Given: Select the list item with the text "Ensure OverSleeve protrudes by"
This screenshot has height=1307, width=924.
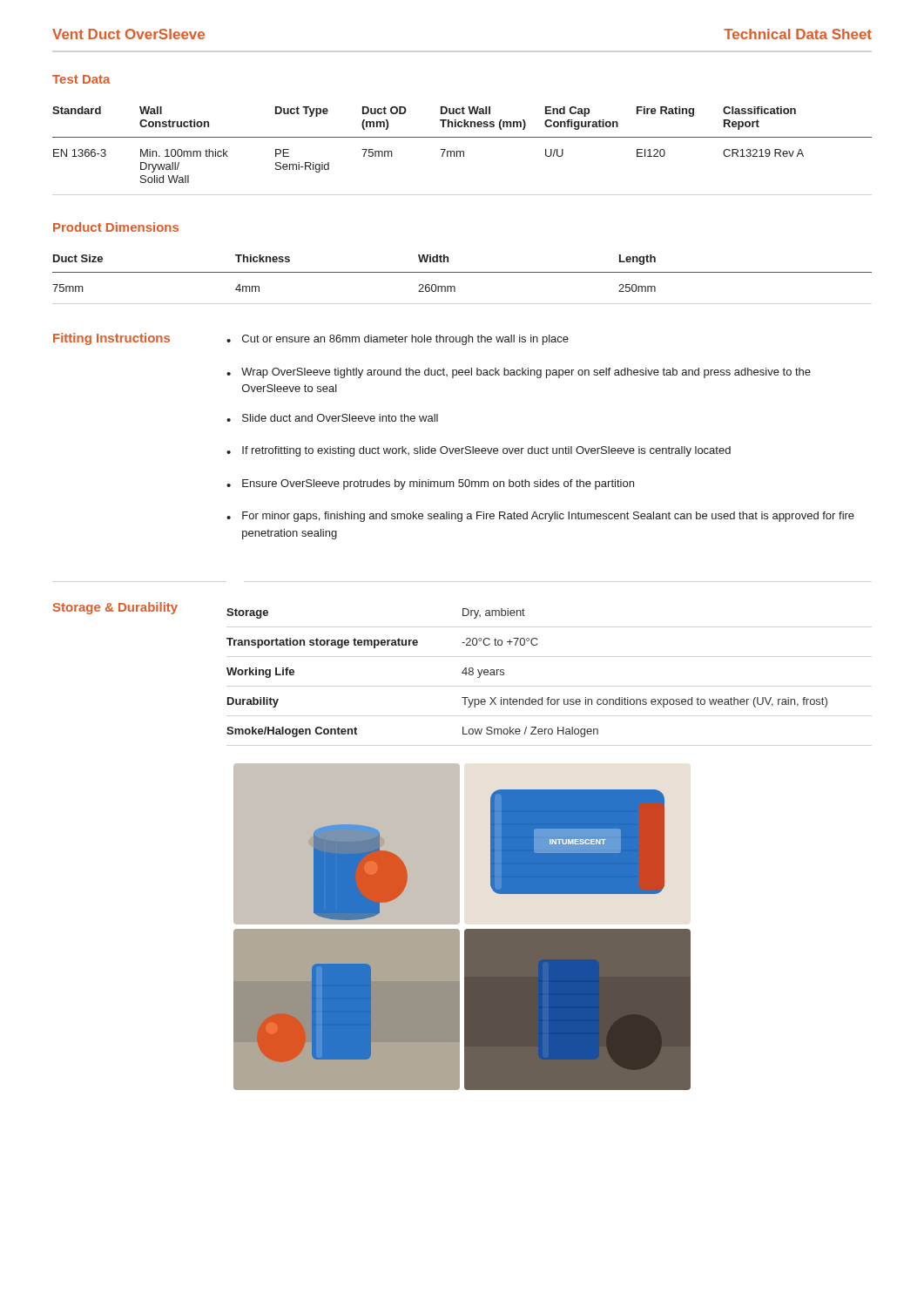Looking at the screenshot, I should [x=438, y=483].
